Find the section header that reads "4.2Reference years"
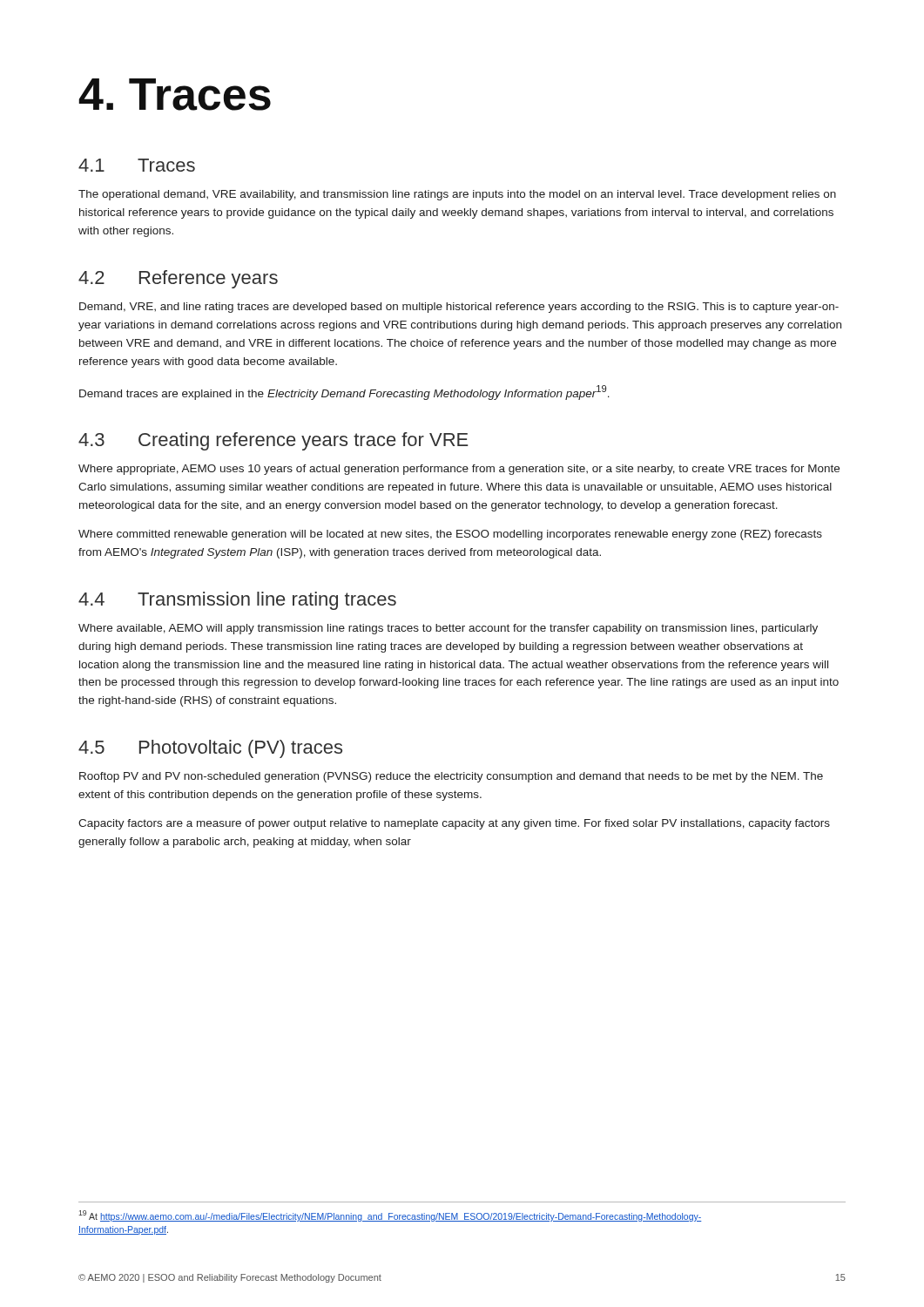This screenshot has width=924, height=1307. pos(178,279)
